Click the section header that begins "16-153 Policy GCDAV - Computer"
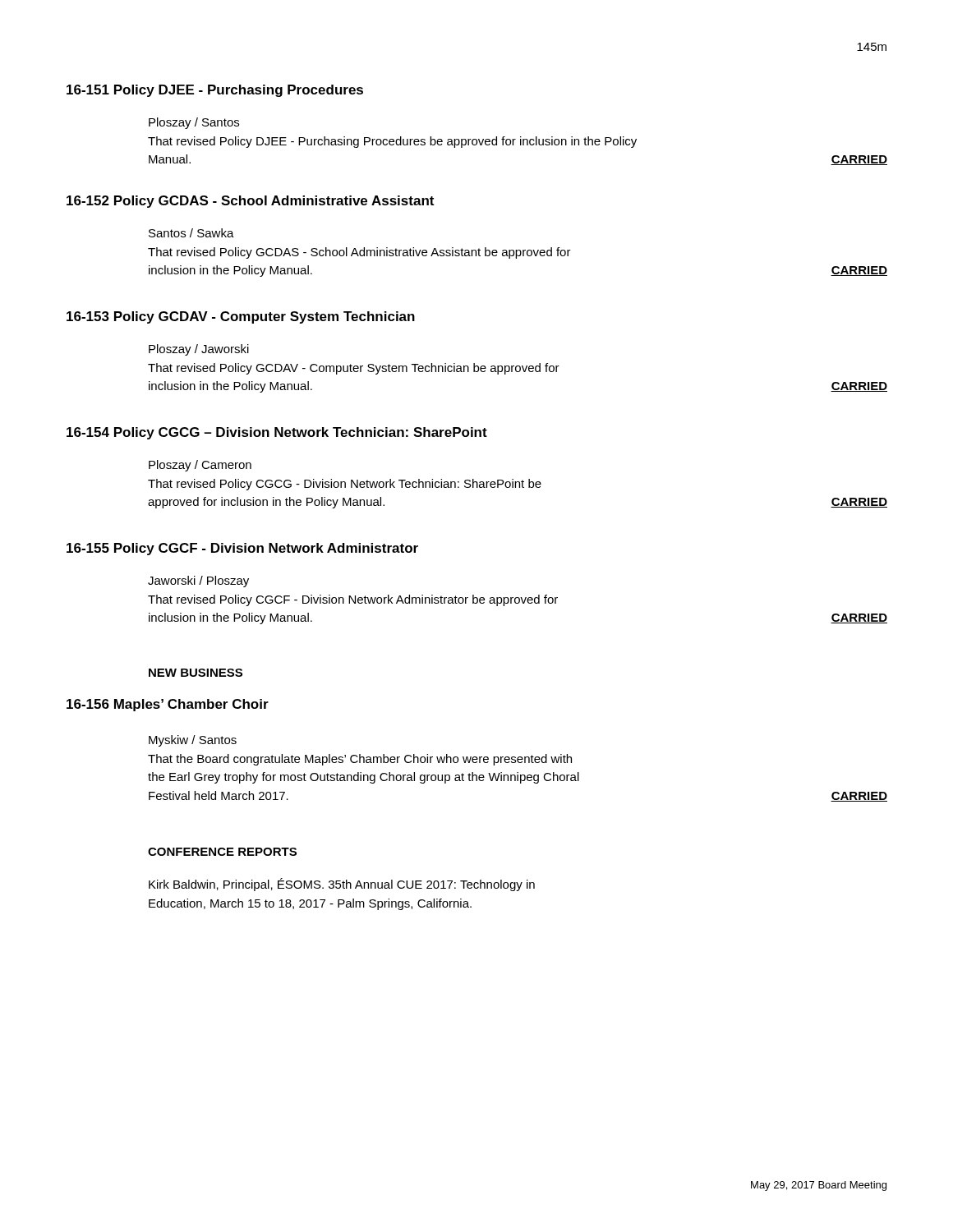The height and width of the screenshot is (1232, 953). (240, 317)
